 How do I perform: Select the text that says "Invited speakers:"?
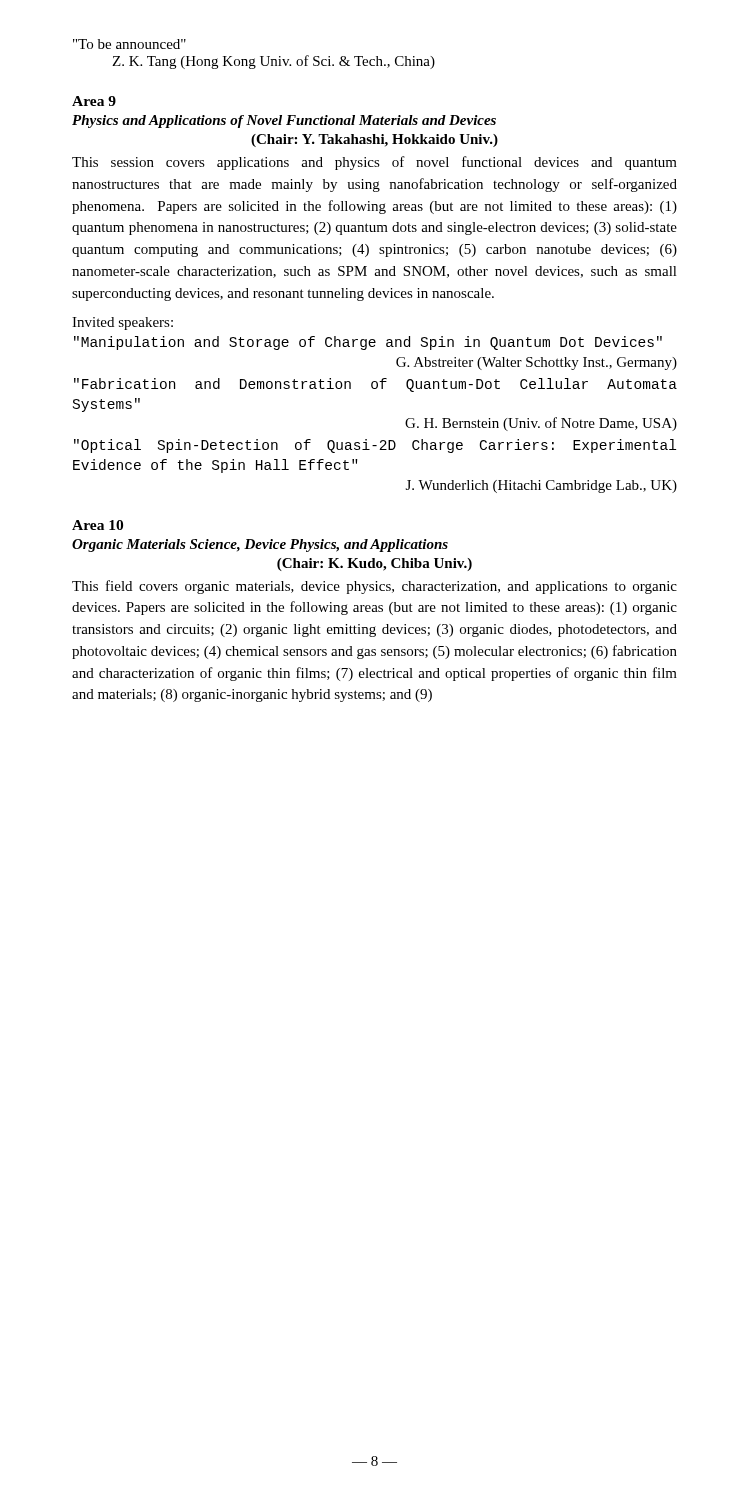[x=123, y=322]
